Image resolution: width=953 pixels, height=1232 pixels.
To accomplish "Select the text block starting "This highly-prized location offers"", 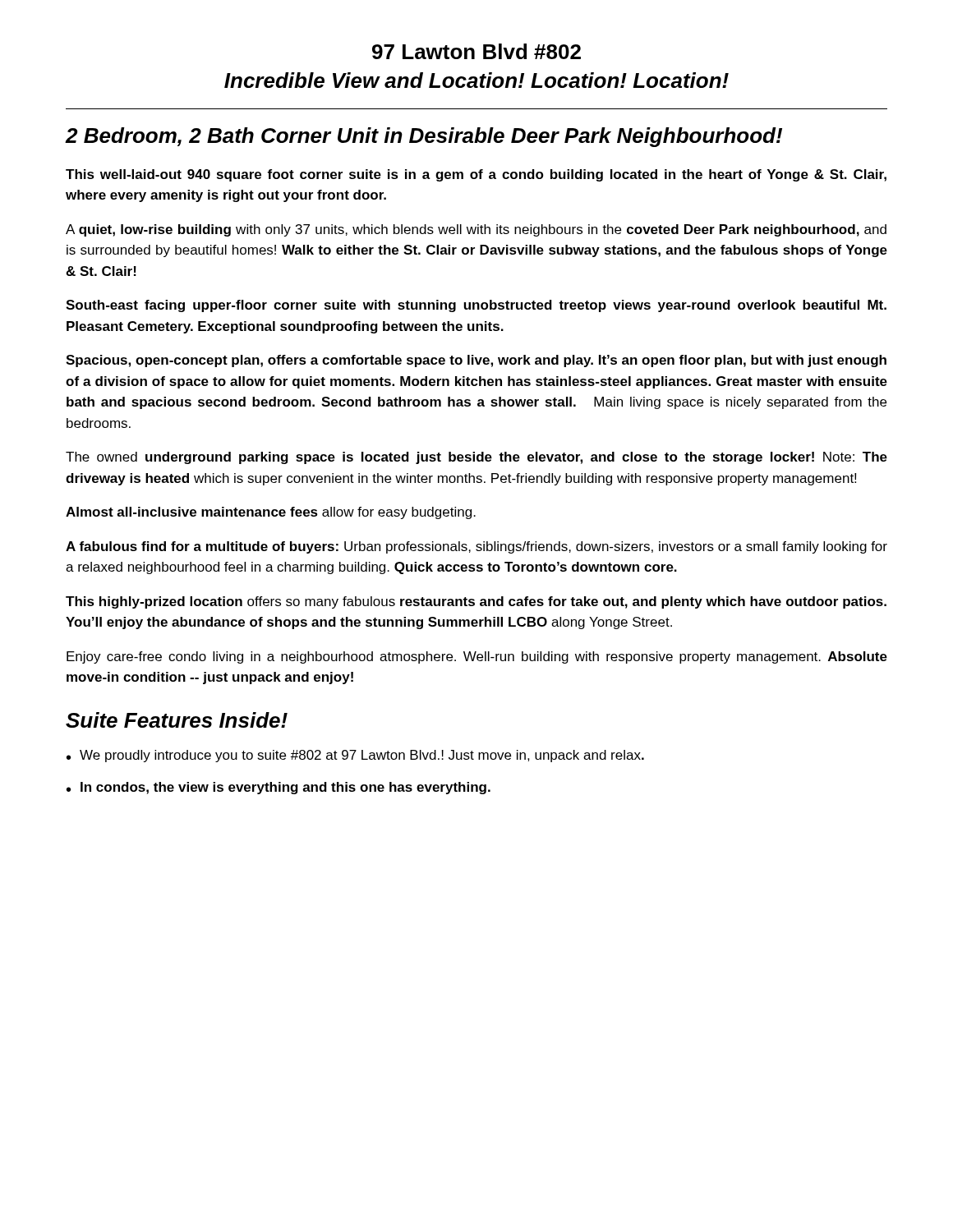I will 476,612.
